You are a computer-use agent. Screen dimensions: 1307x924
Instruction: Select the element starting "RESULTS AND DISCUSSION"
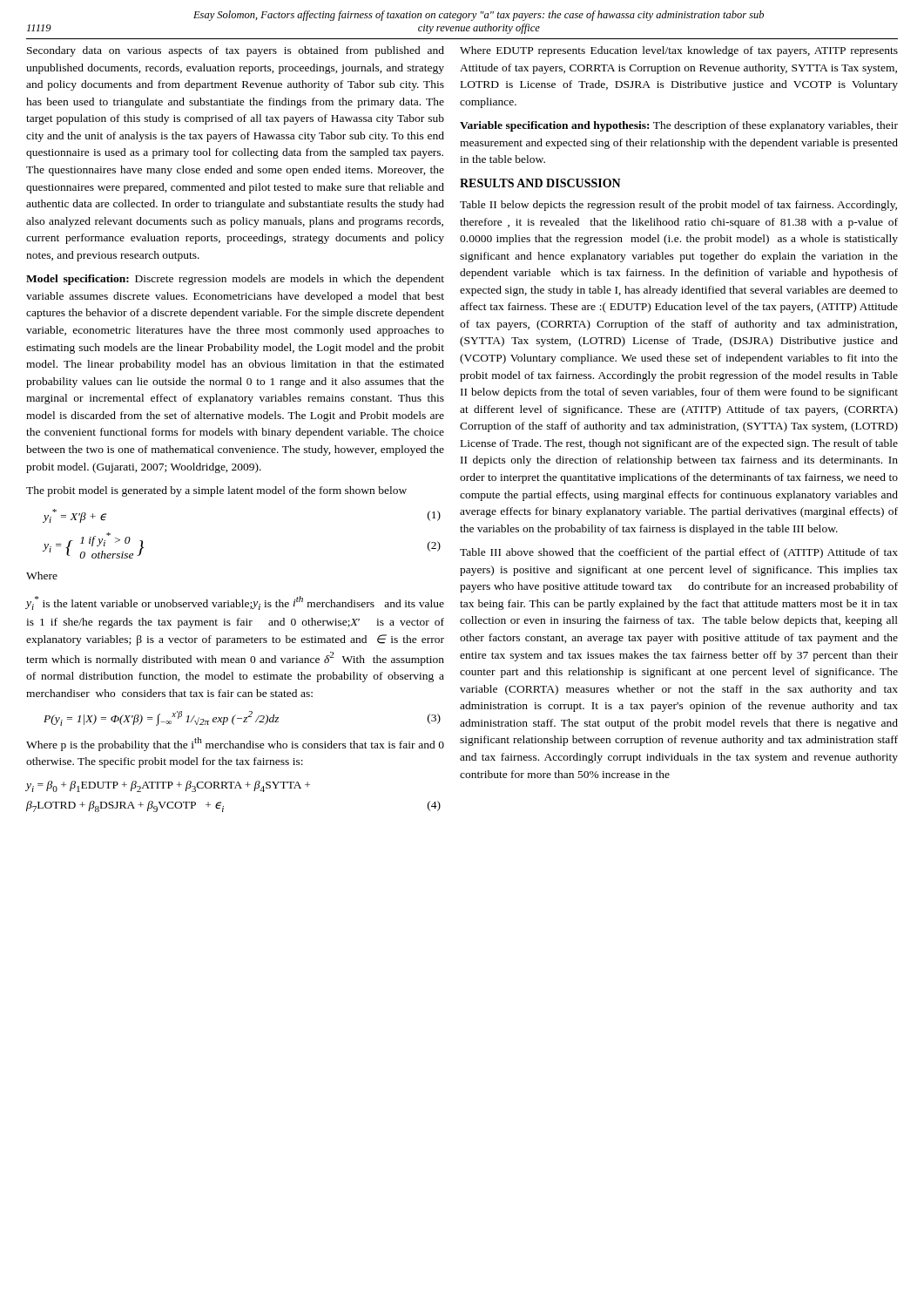point(540,183)
